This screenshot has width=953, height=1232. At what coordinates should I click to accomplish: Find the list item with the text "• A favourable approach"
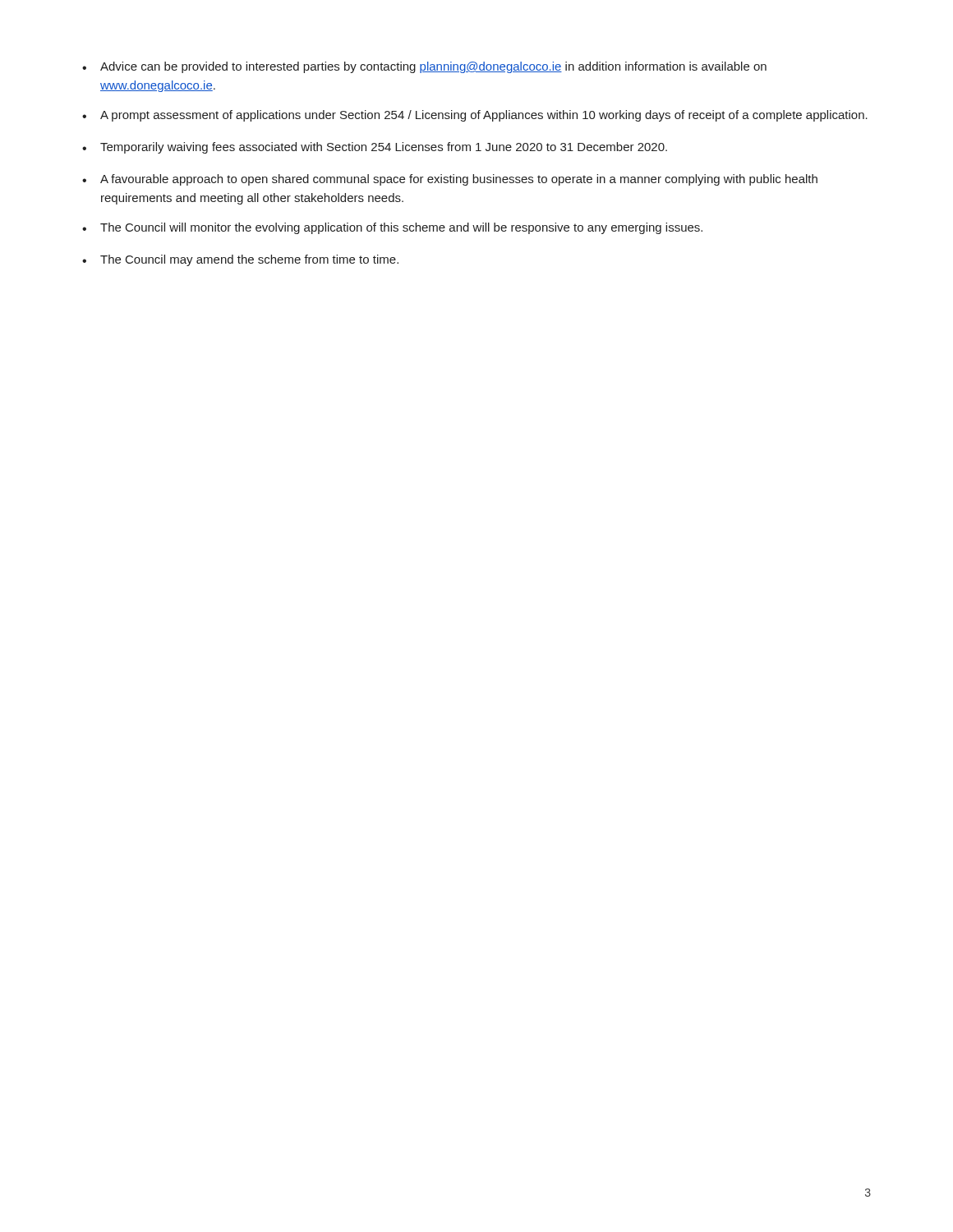coord(476,188)
